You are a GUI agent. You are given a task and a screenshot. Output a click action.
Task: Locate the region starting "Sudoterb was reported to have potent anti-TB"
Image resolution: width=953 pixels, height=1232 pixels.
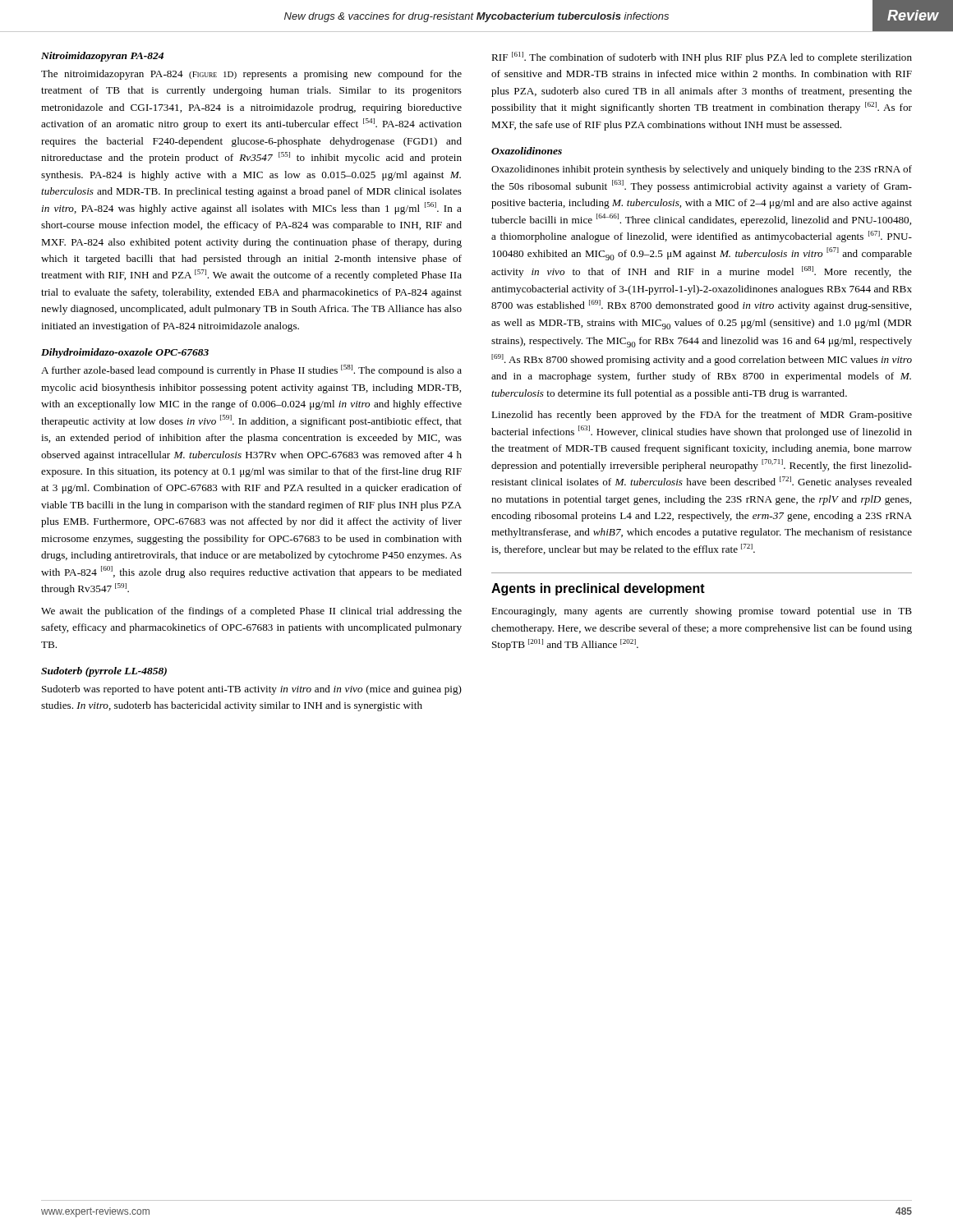click(x=251, y=697)
